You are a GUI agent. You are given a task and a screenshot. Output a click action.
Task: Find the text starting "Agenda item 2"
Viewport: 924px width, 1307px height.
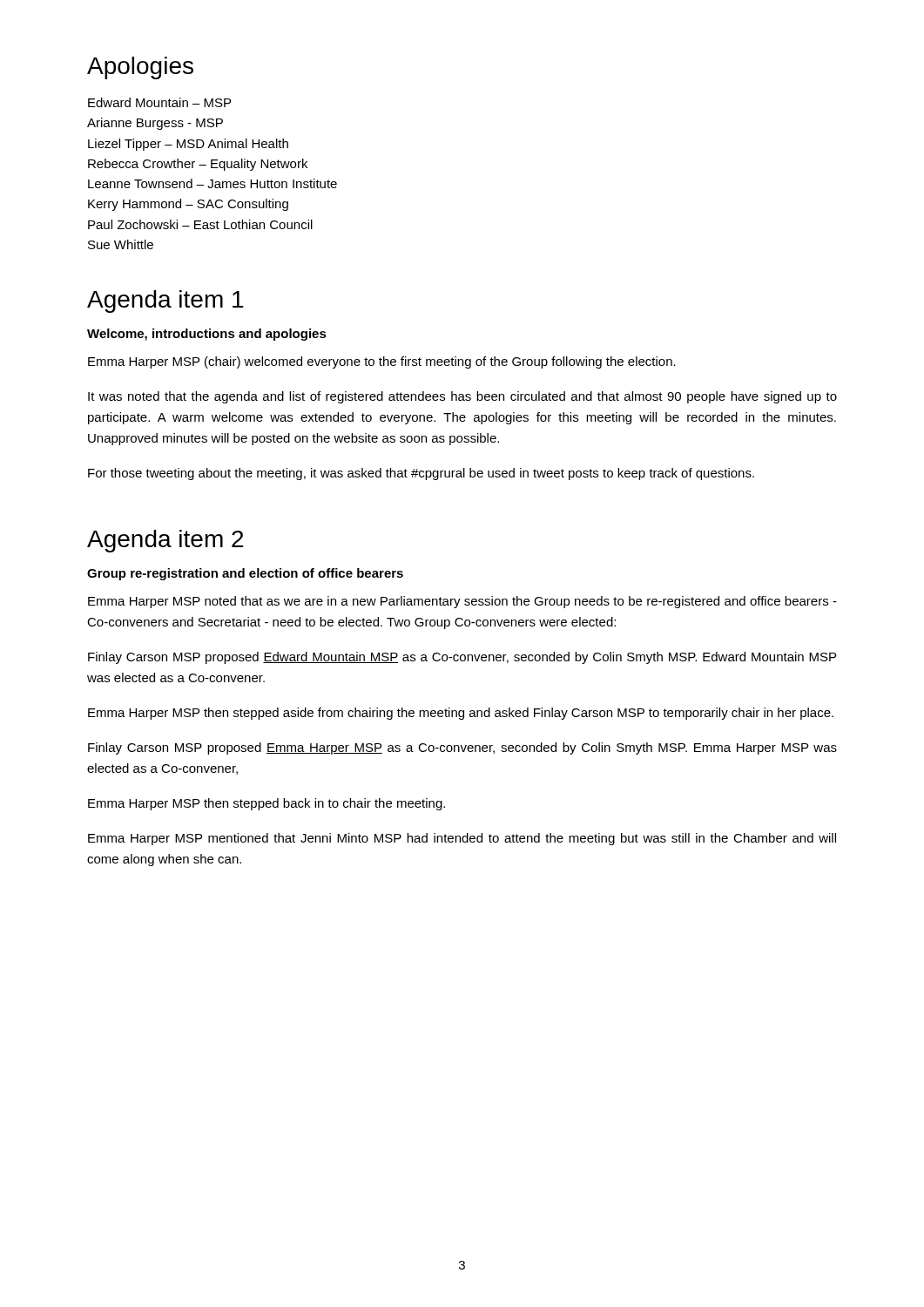click(165, 541)
